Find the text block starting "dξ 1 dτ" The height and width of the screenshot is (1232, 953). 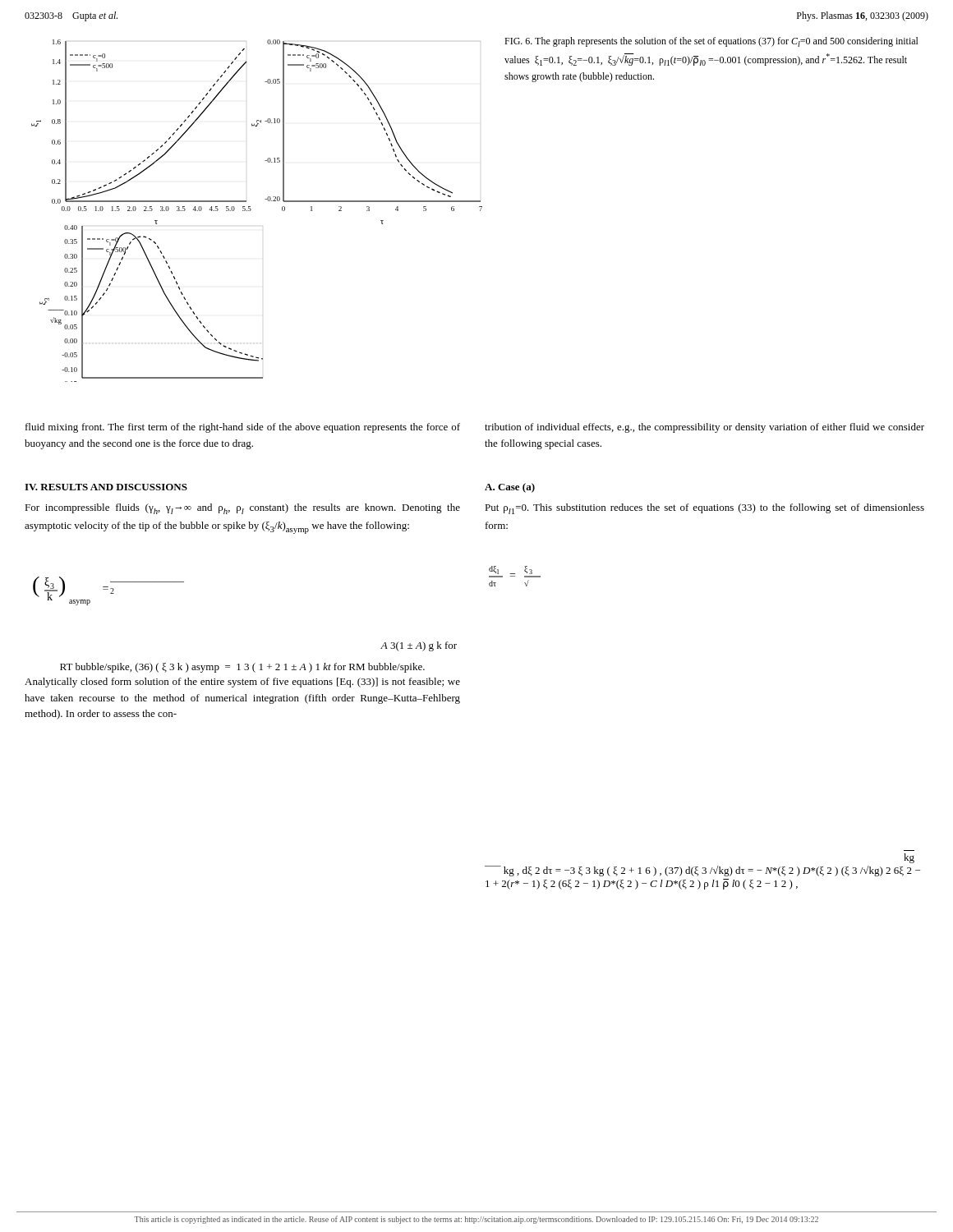(511, 570)
